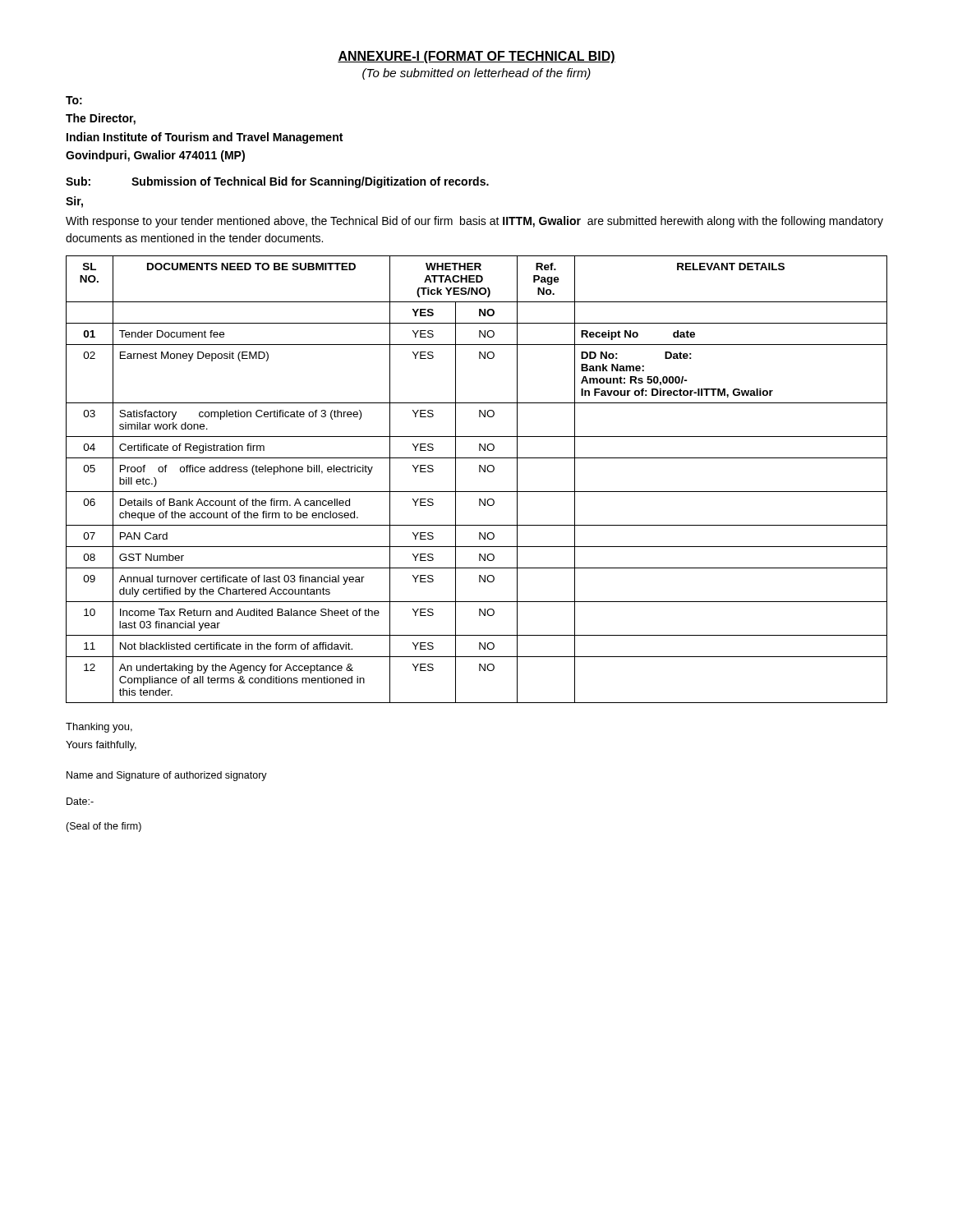This screenshot has height=1232, width=953.
Task: Find the text containing "Thanking you, Yours faithfully,"
Action: pos(99,728)
